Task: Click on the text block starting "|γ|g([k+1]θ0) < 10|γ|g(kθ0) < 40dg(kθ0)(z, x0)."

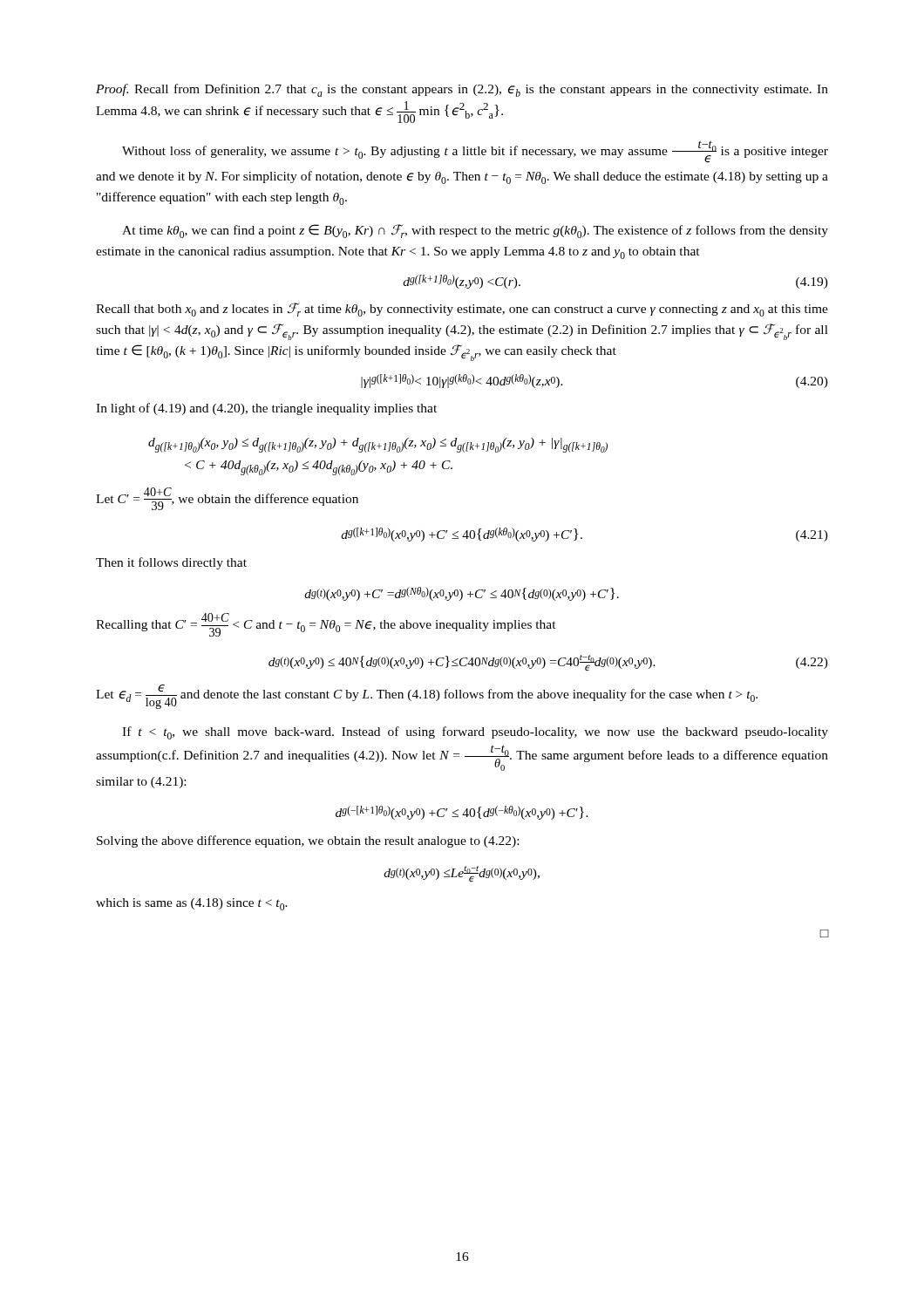Action: tap(458, 382)
